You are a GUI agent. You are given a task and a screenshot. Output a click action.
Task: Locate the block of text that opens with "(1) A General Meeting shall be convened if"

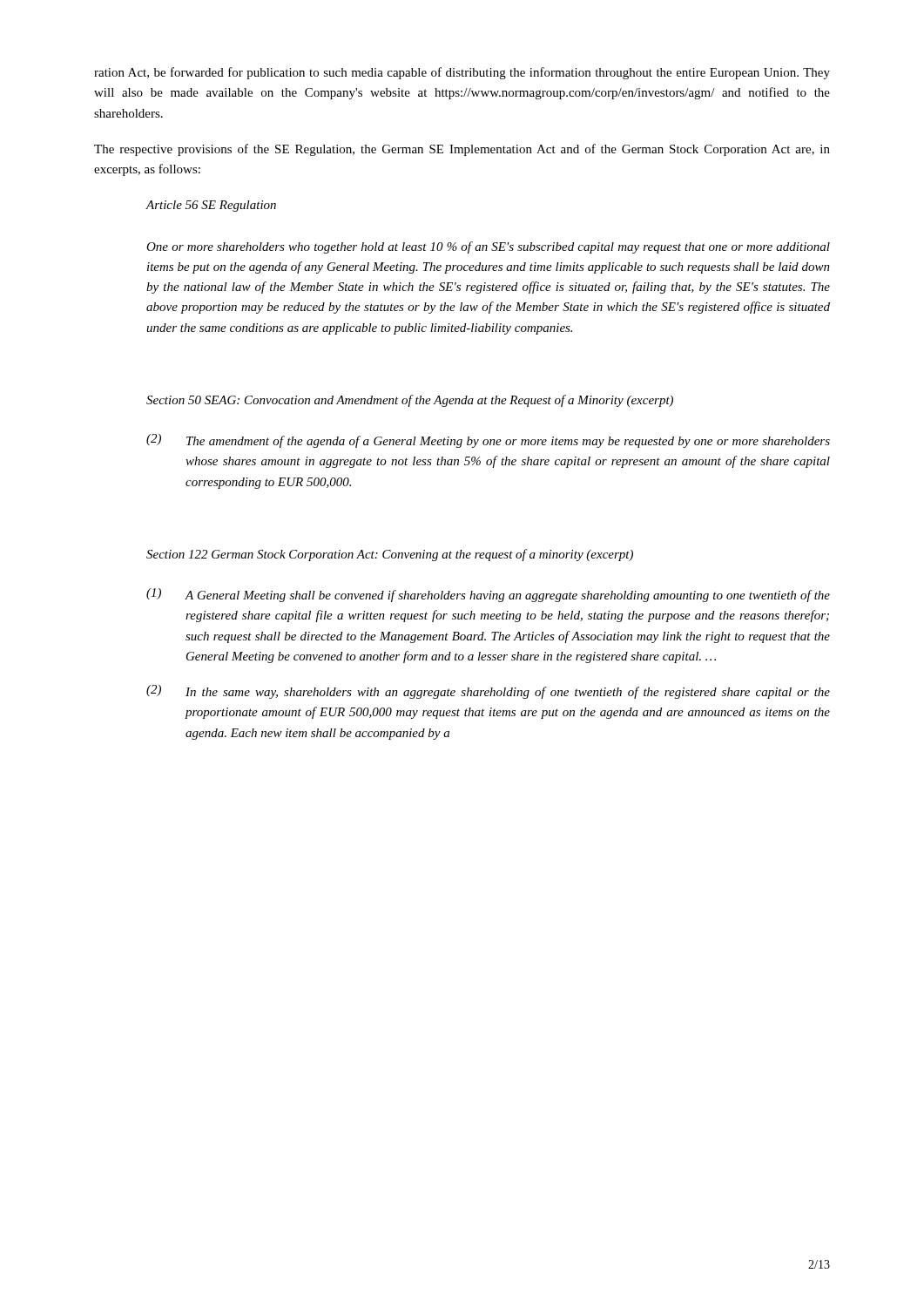point(488,626)
